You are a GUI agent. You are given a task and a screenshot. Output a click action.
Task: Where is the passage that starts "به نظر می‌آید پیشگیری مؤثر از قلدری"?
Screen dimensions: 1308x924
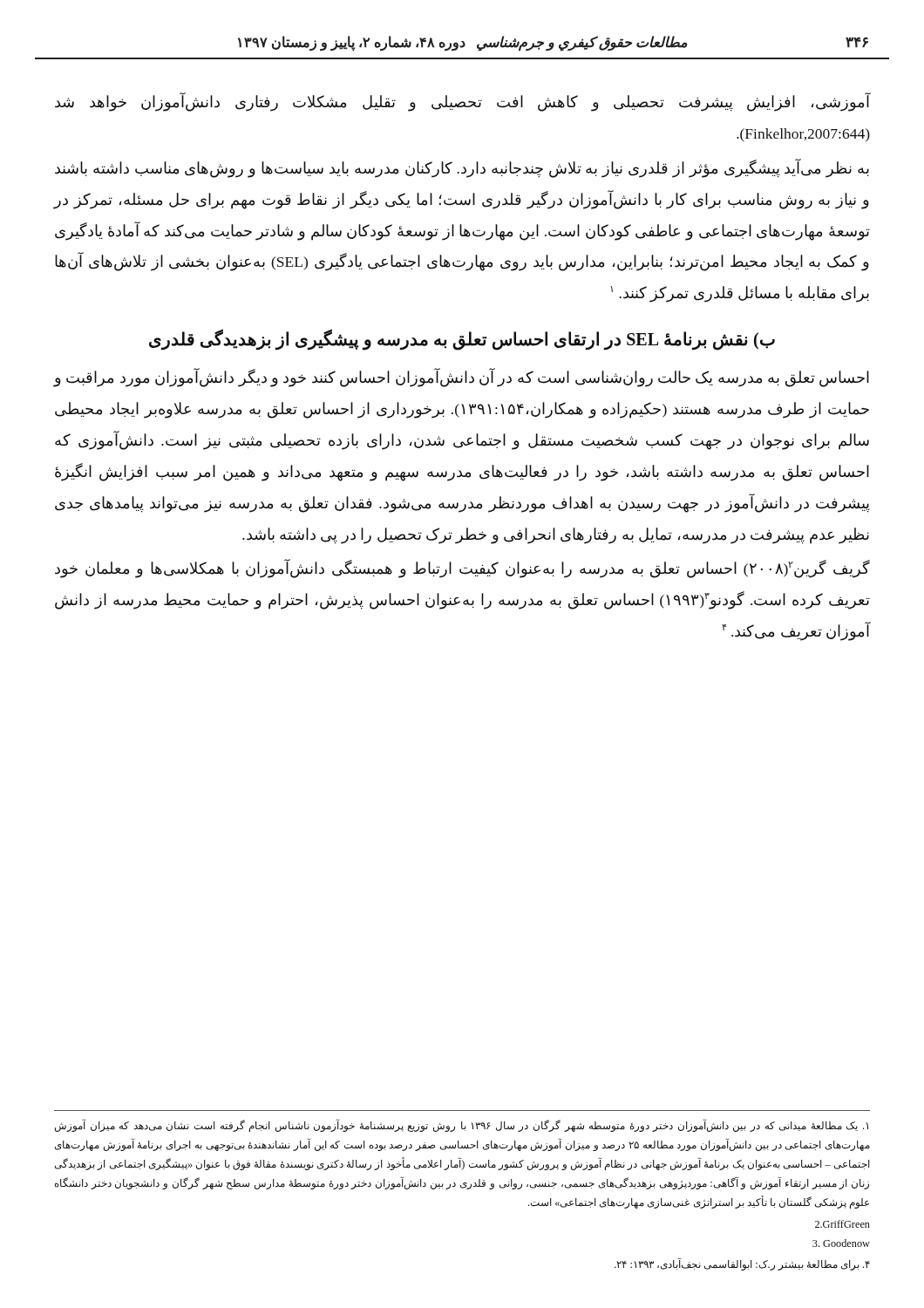coord(462,231)
